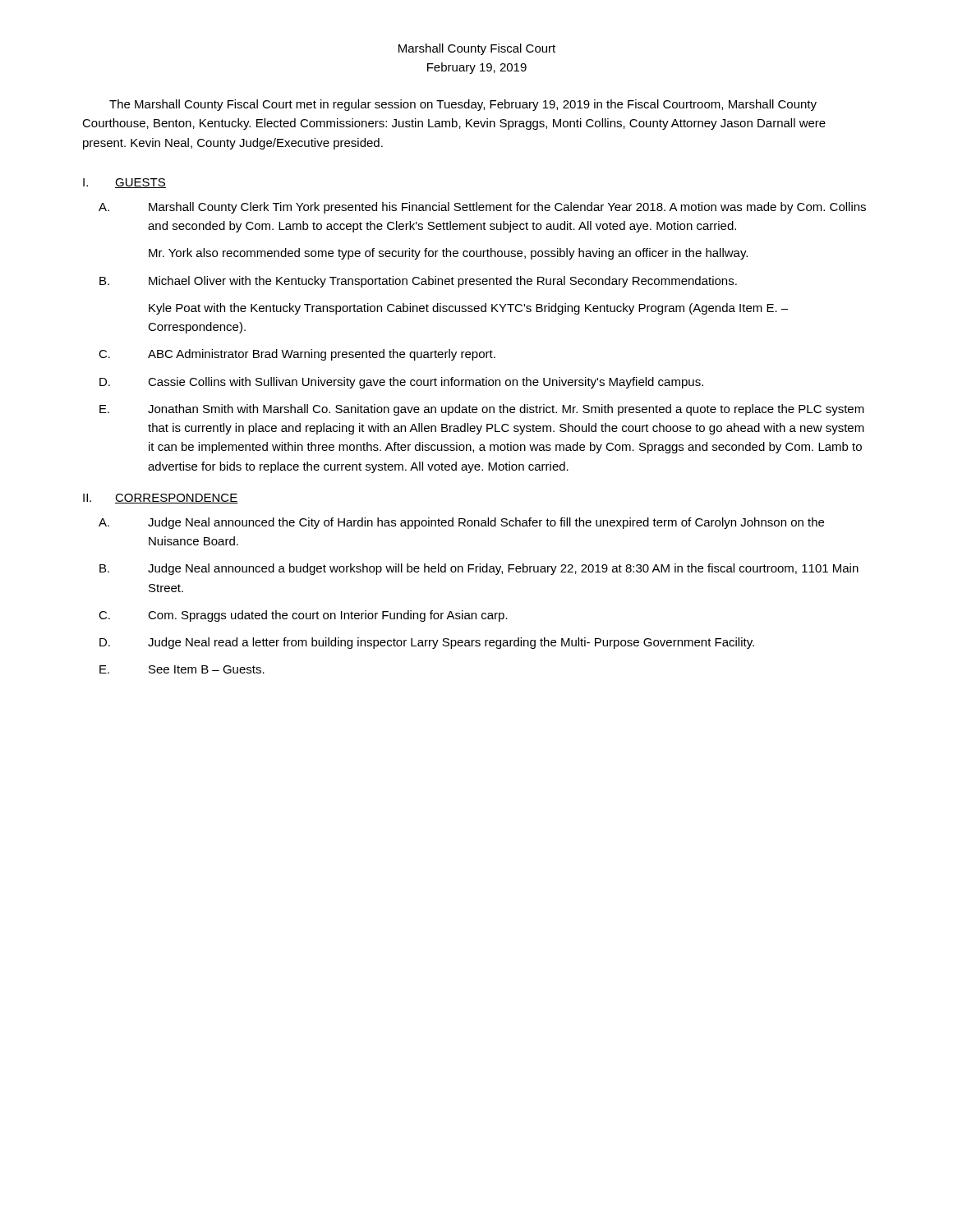Viewport: 953px width, 1232px height.
Task: Where is the passage that starts "E. Jonathan Smith with"?
Action: 476,437
